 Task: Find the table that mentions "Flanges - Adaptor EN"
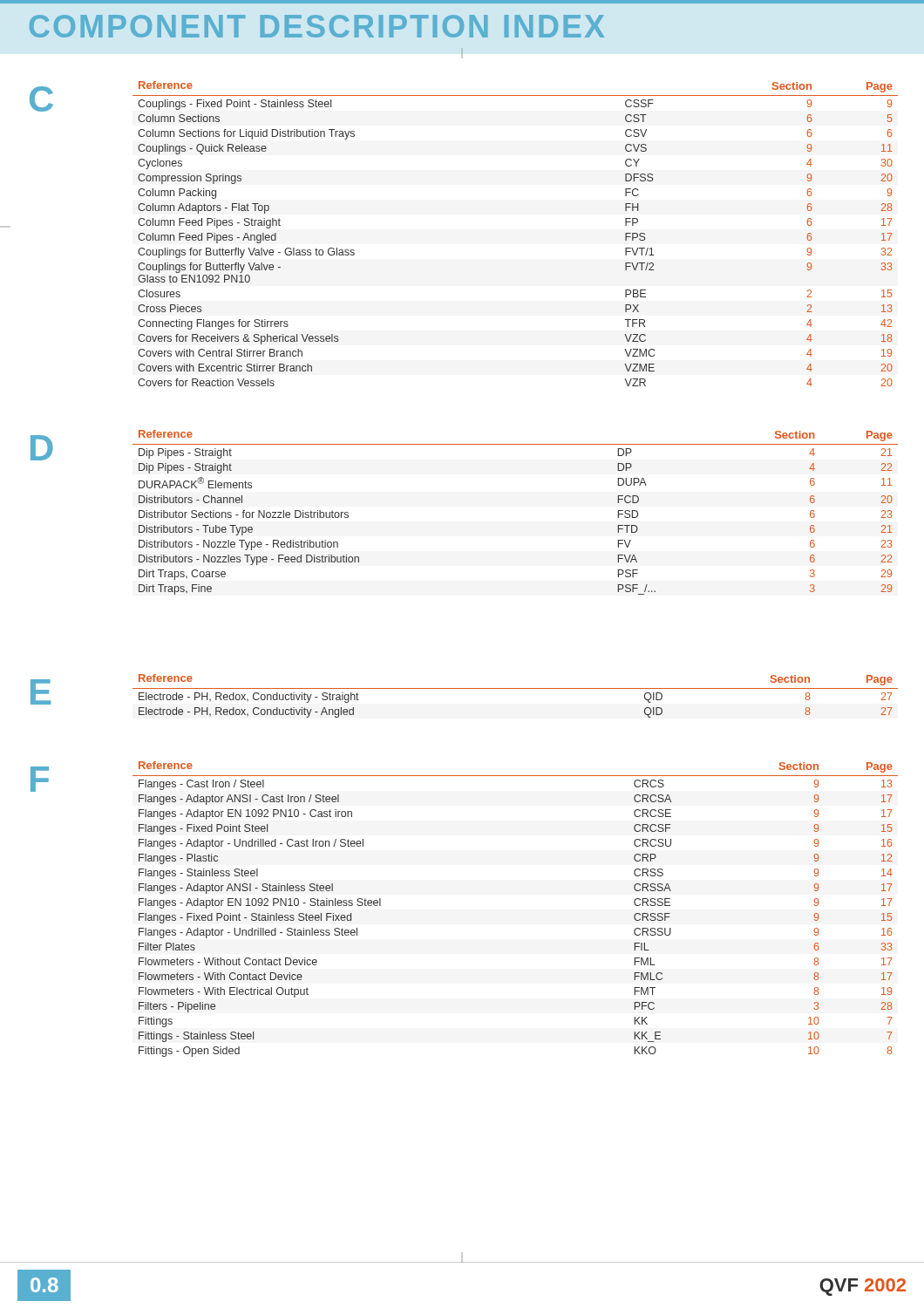pos(515,907)
